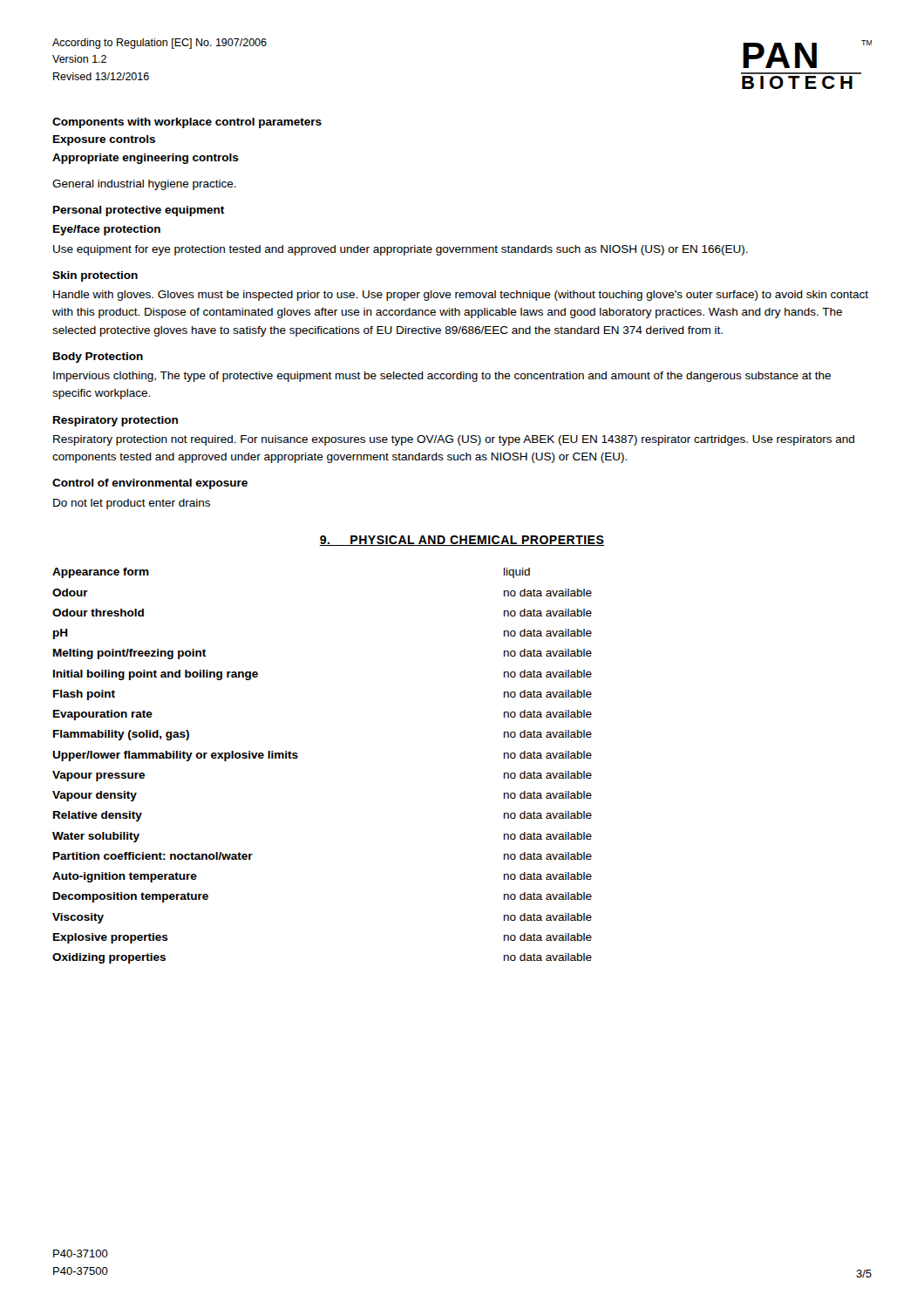
Task: Click on the region starting "Impervious clothing, The type of"
Action: click(x=462, y=385)
